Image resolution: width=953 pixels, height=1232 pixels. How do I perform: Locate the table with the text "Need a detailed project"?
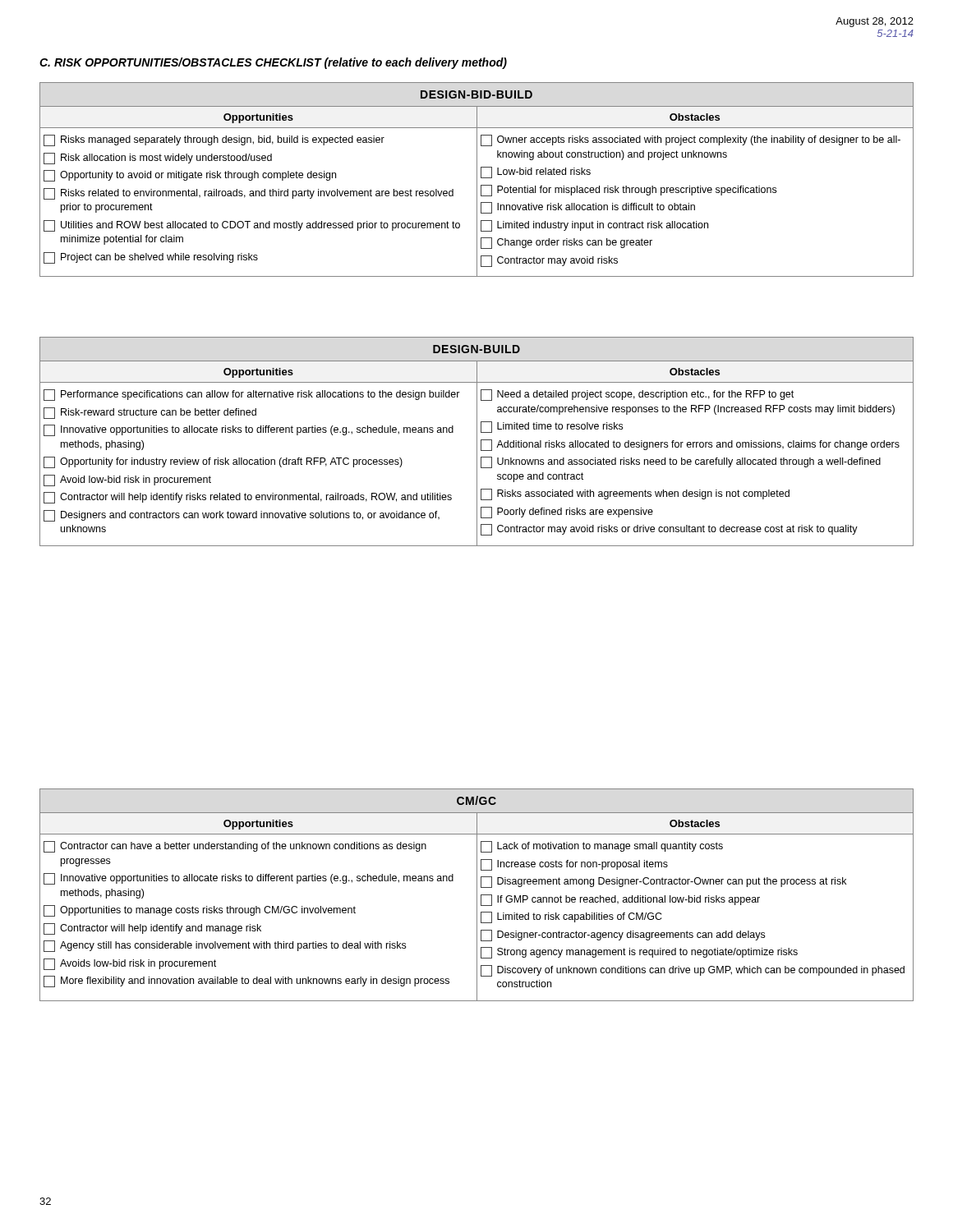[x=476, y=441]
